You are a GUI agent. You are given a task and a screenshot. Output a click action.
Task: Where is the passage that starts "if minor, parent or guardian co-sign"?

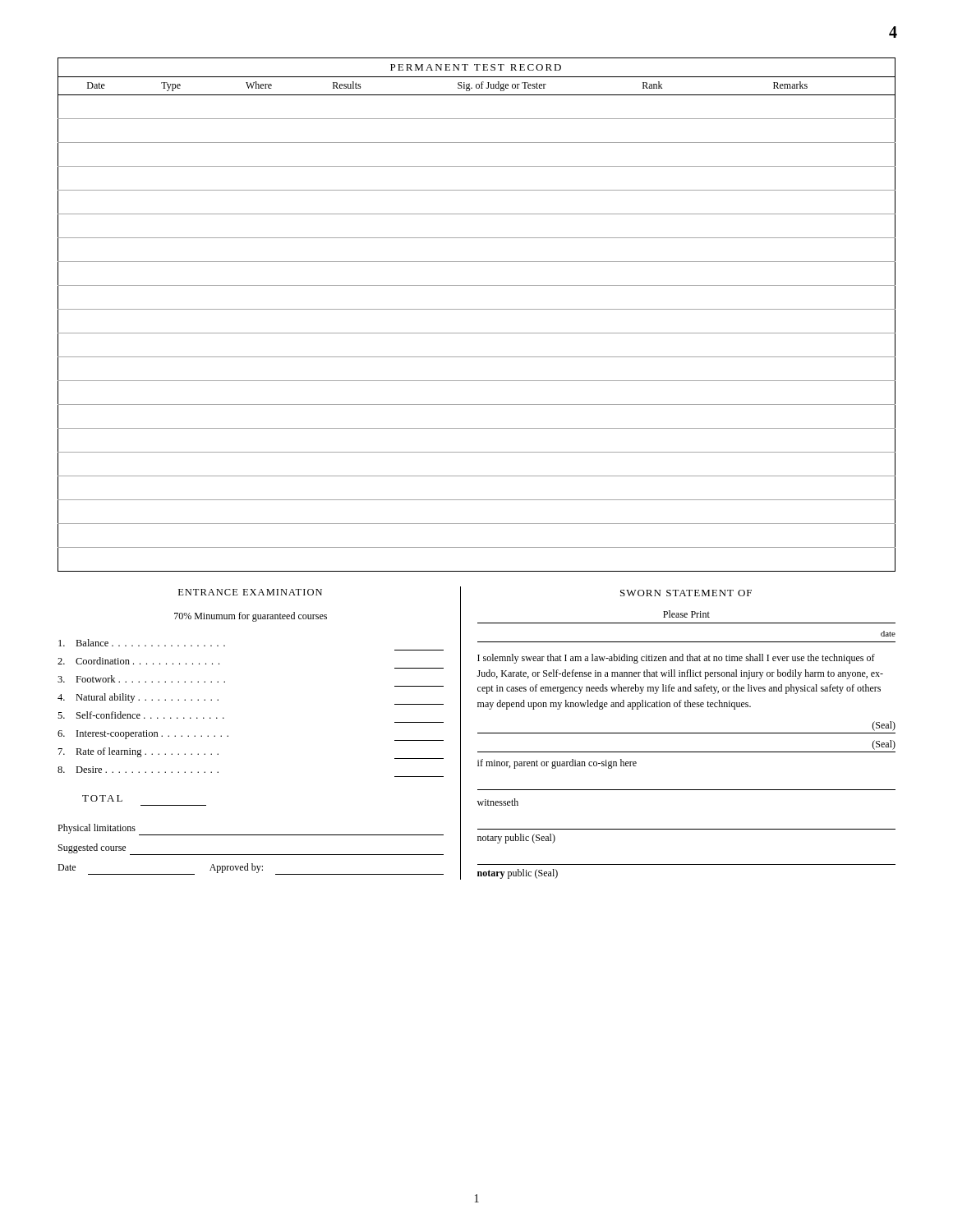tap(557, 763)
